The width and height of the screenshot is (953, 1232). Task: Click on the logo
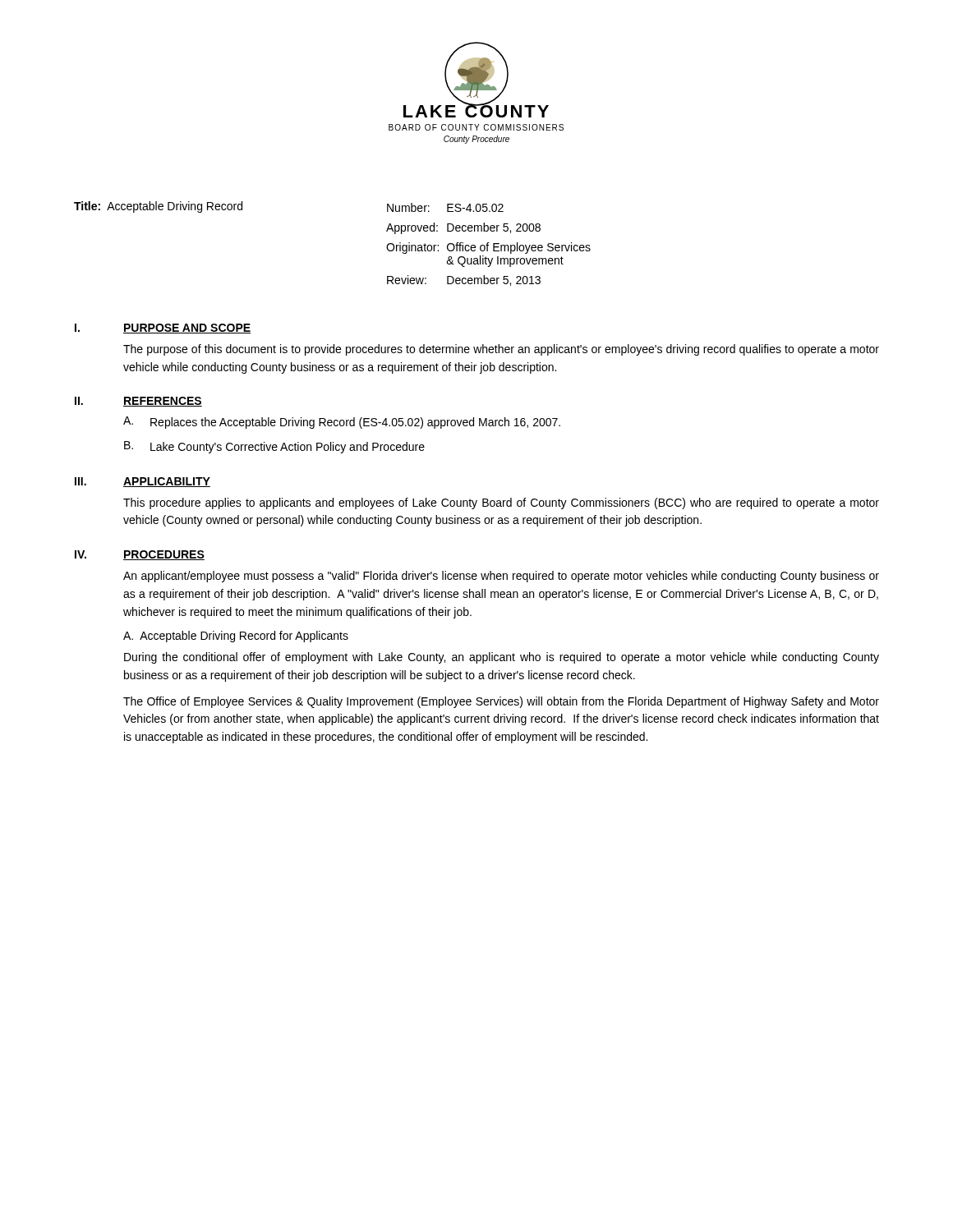point(476,87)
